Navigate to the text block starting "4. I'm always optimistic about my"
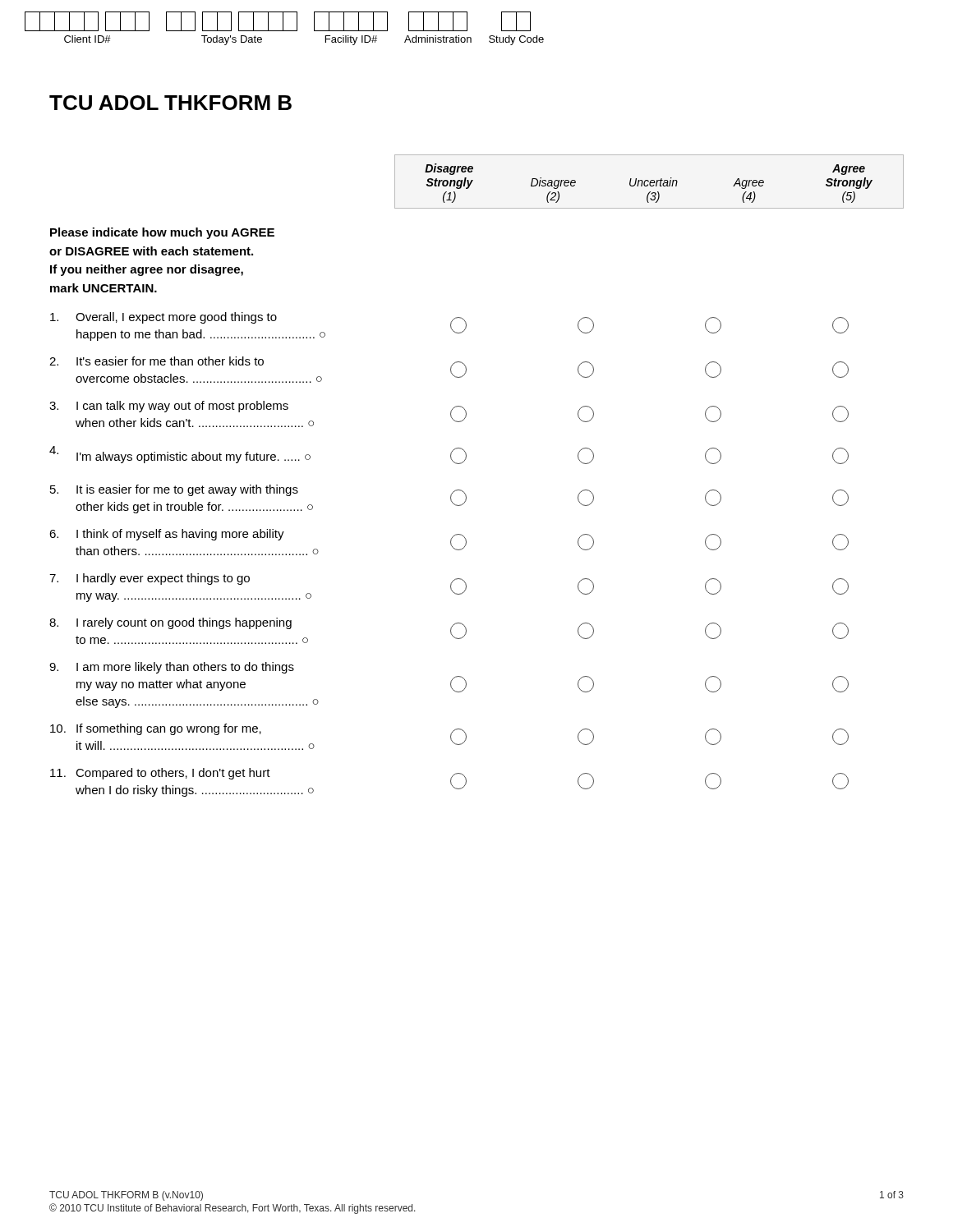This screenshot has width=953, height=1232. click(476, 453)
